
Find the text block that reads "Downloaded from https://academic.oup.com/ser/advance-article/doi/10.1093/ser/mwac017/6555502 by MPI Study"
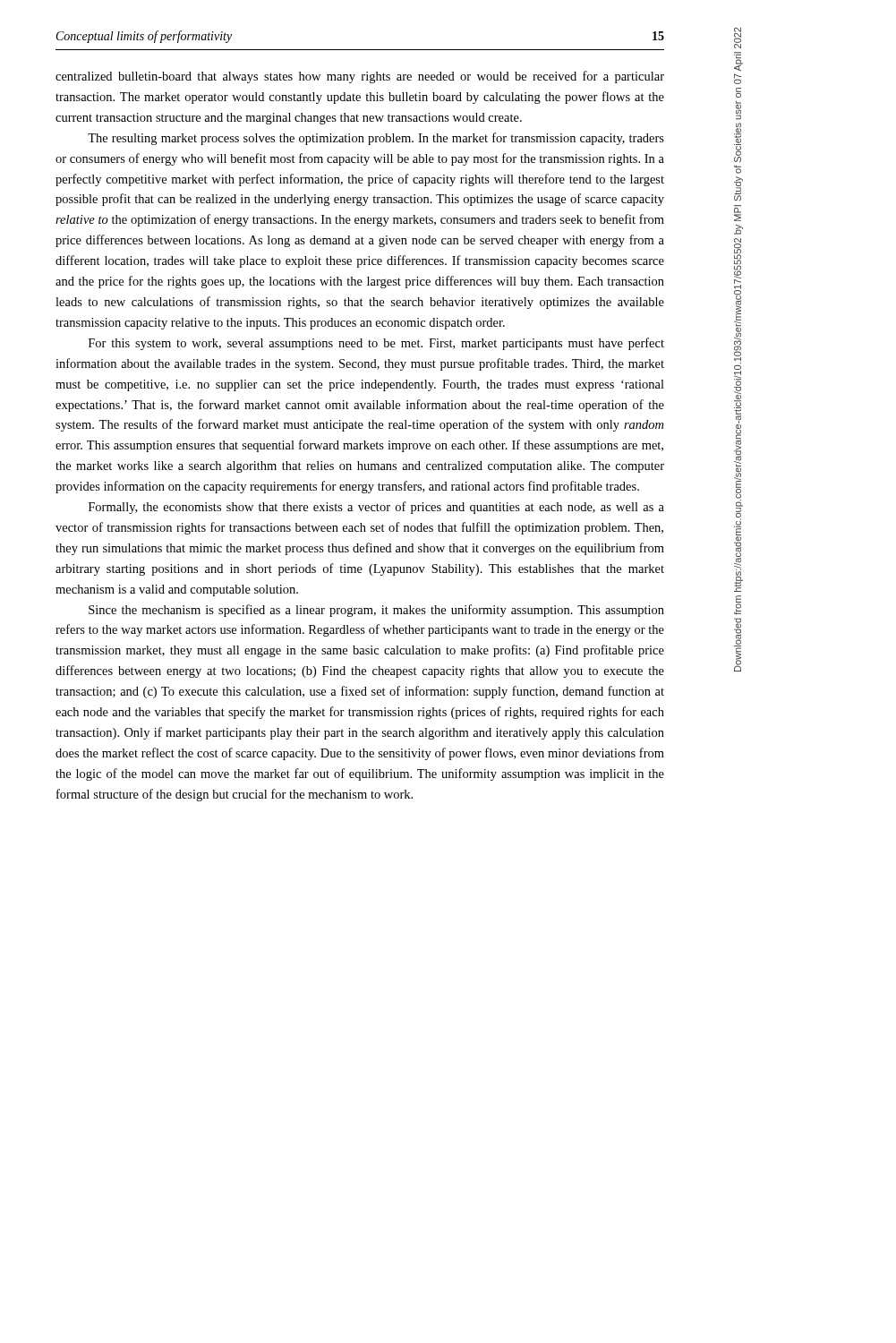[738, 350]
